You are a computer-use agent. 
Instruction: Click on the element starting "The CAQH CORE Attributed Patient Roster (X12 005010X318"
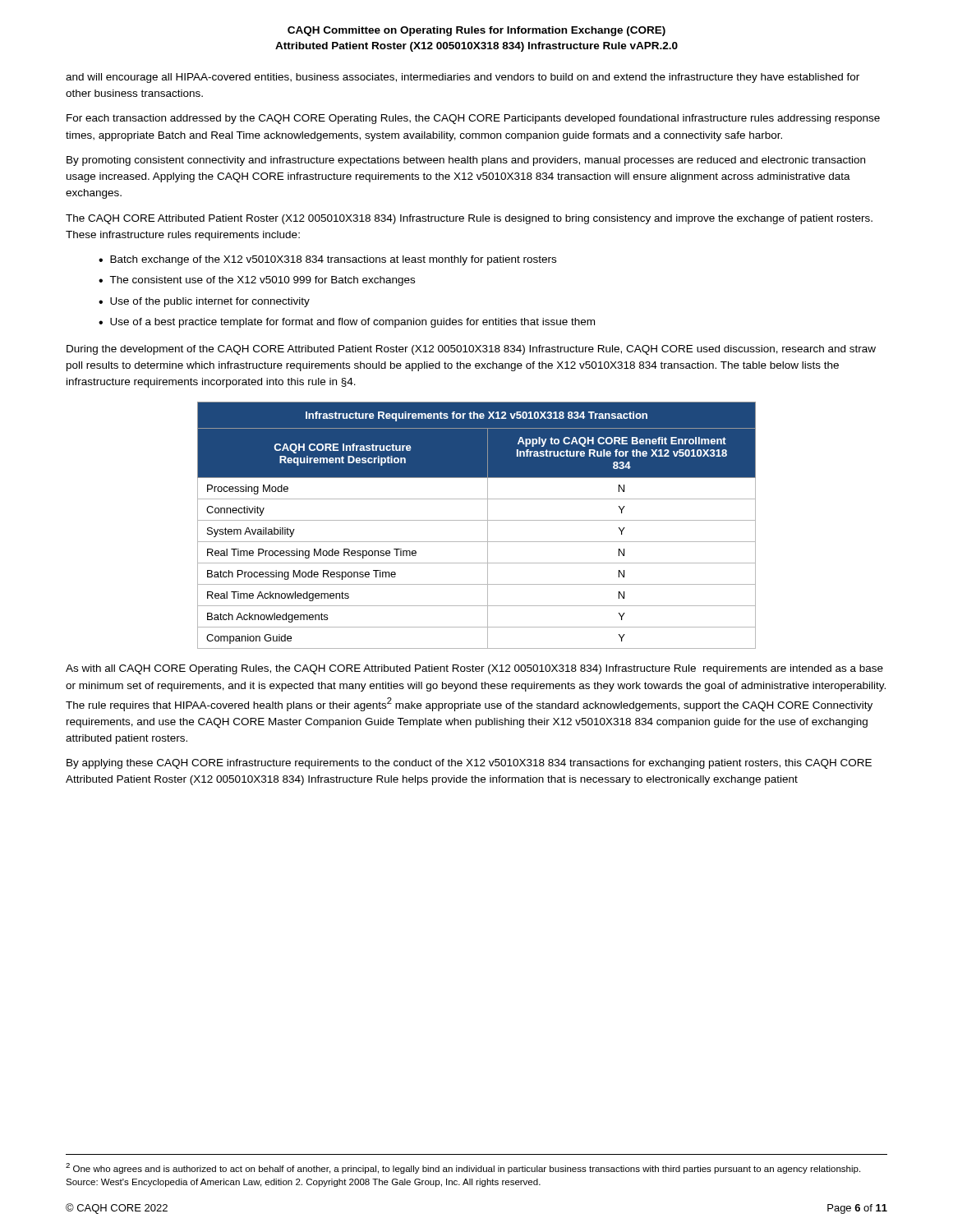[x=470, y=226]
